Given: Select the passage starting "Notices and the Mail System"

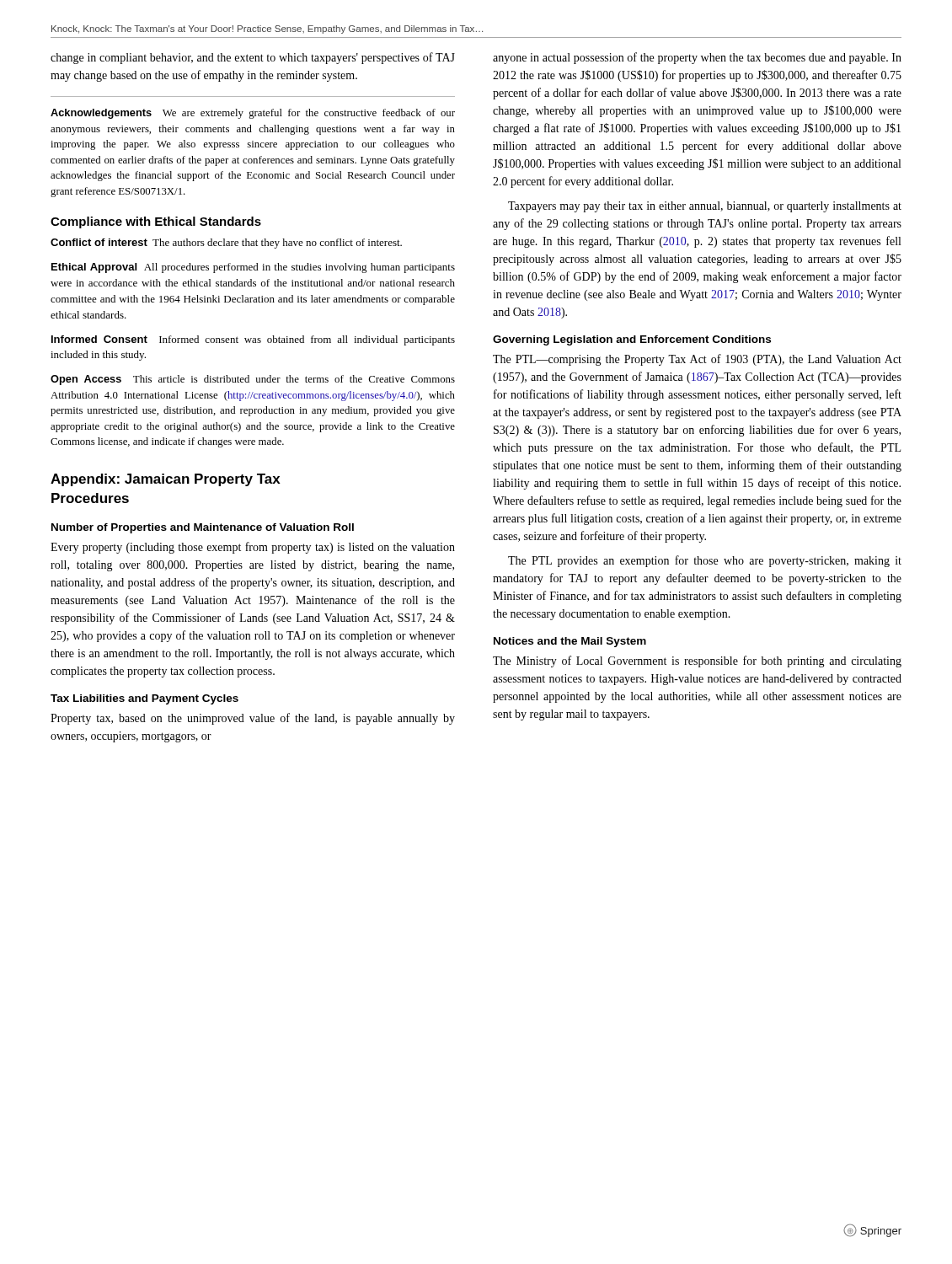Looking at the screenshot, I should [570, 641].
